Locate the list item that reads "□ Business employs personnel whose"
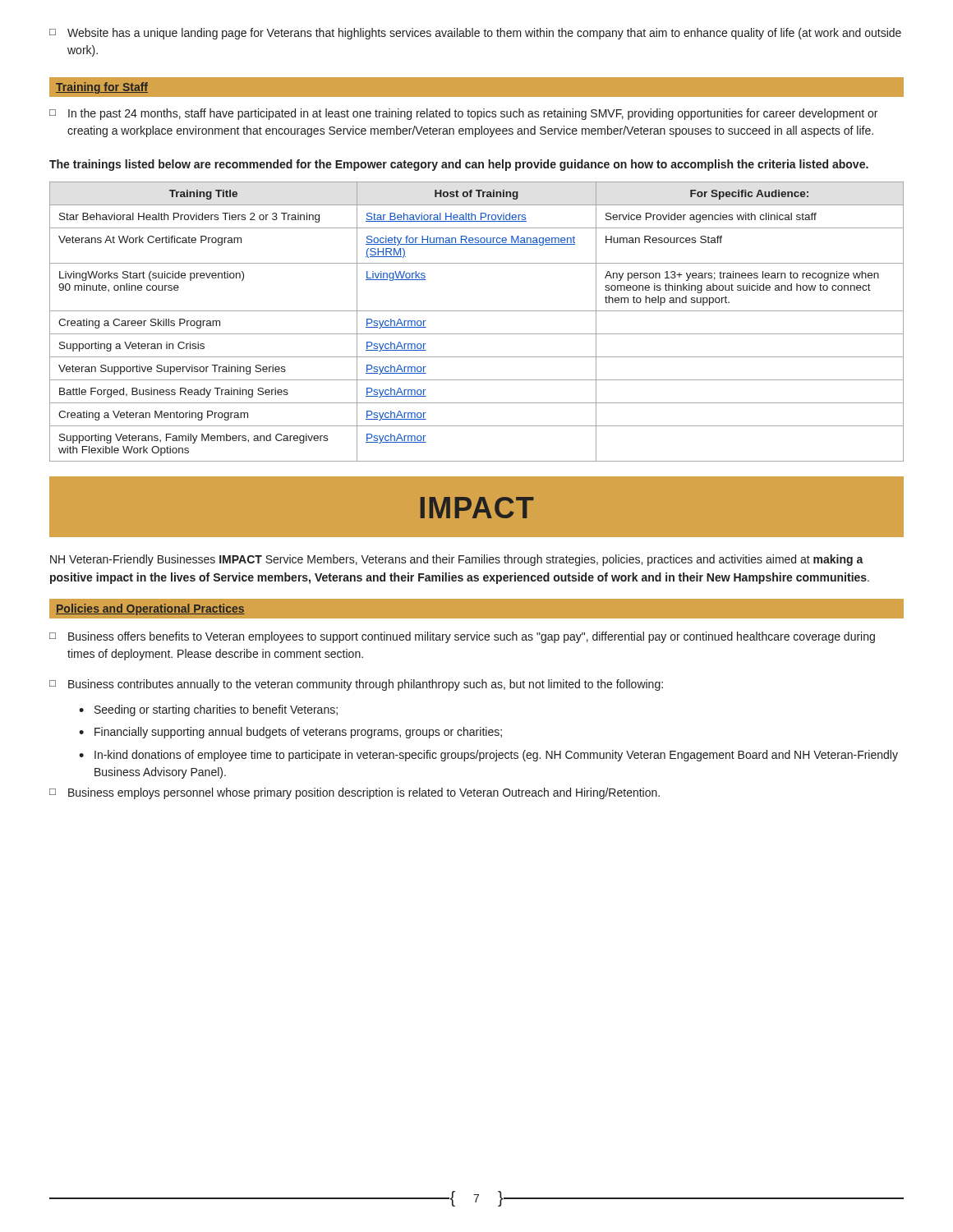953x1232 pixels. 476,793
